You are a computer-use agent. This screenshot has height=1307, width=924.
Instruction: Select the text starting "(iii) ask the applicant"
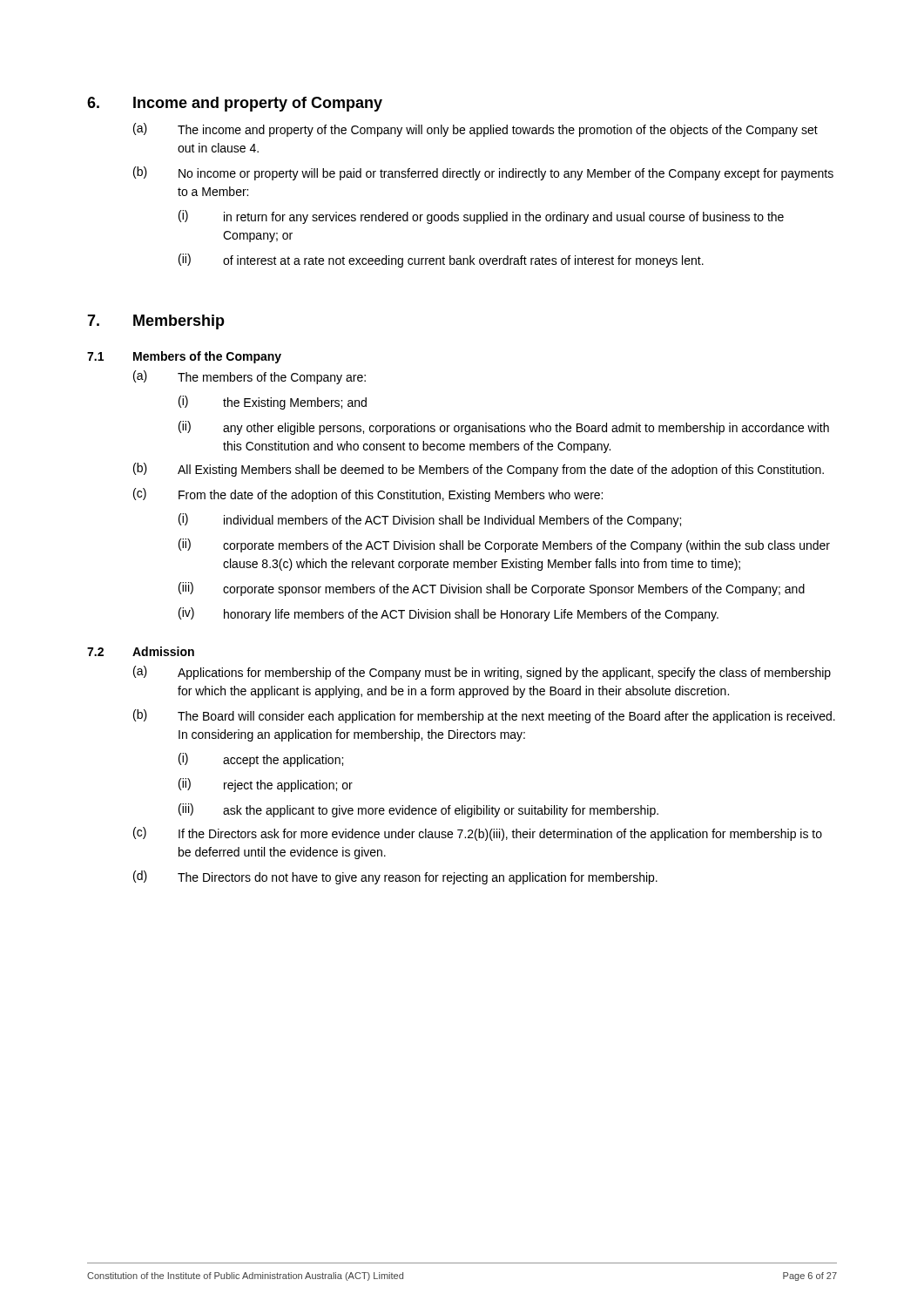[x=507, y=811]
